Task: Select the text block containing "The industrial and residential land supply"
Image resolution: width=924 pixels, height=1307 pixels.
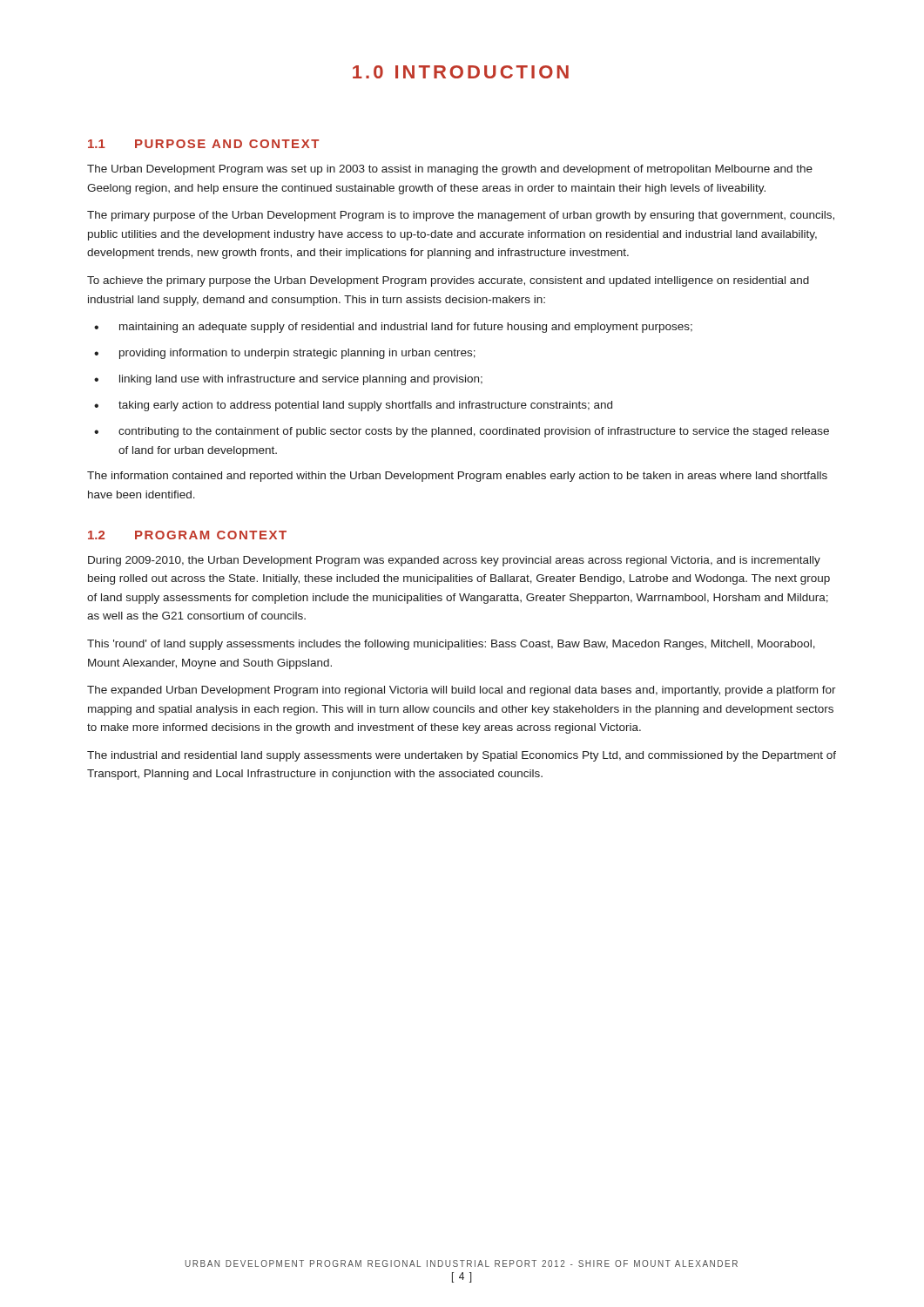Action: coord(462,764)
